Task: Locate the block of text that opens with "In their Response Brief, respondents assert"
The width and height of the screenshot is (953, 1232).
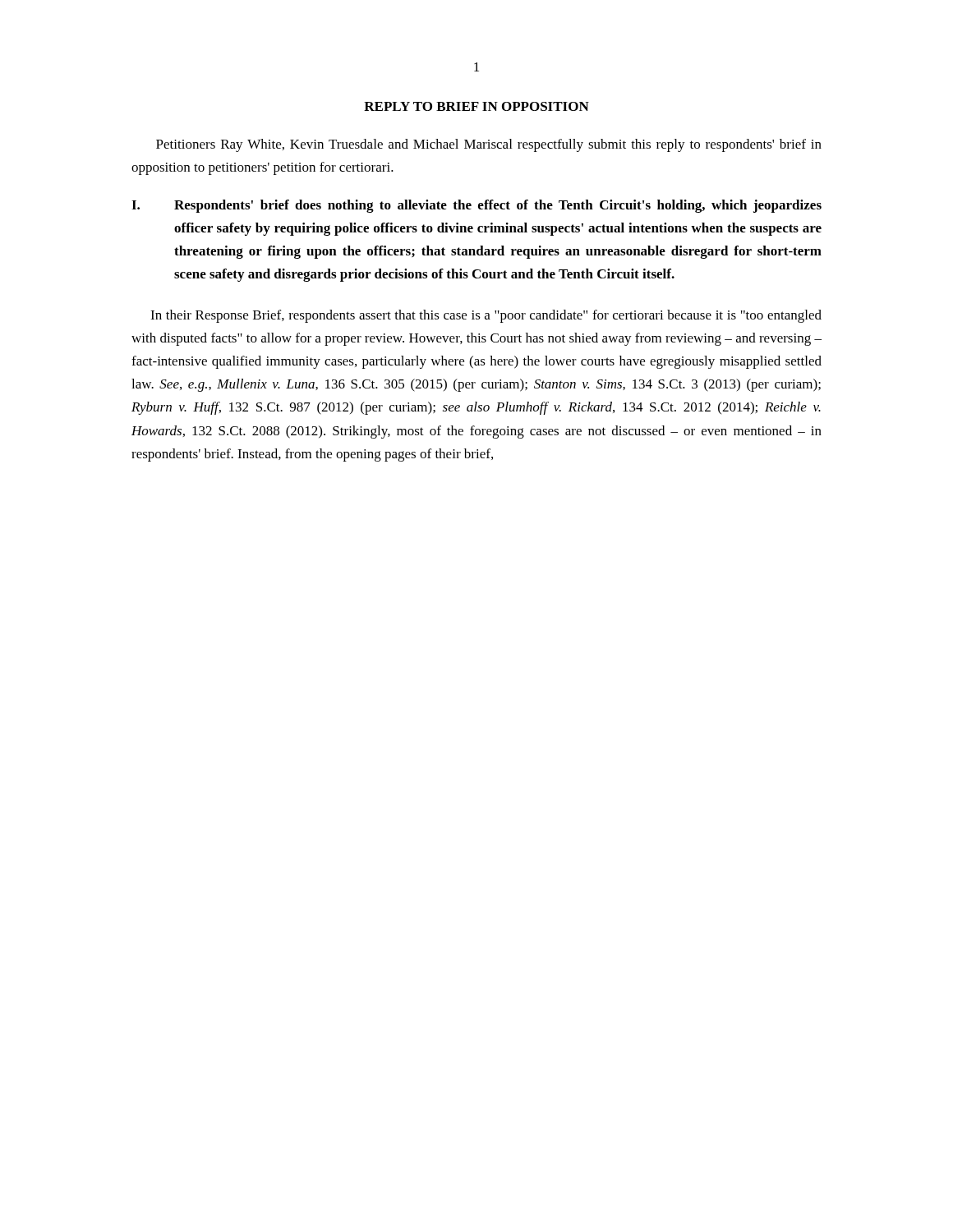Action: coord(476,384)
